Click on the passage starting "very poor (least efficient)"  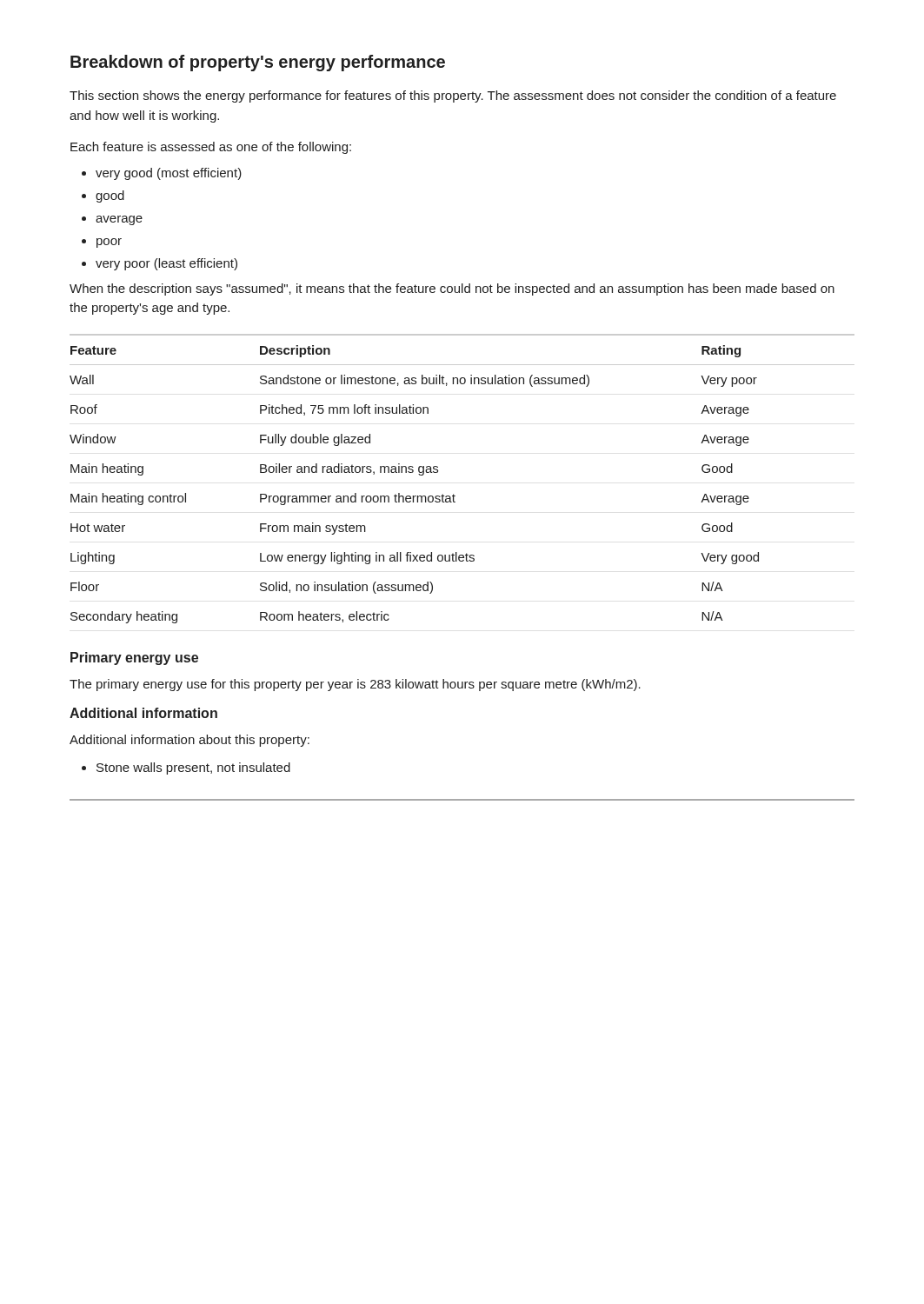(x=167, y=263)
